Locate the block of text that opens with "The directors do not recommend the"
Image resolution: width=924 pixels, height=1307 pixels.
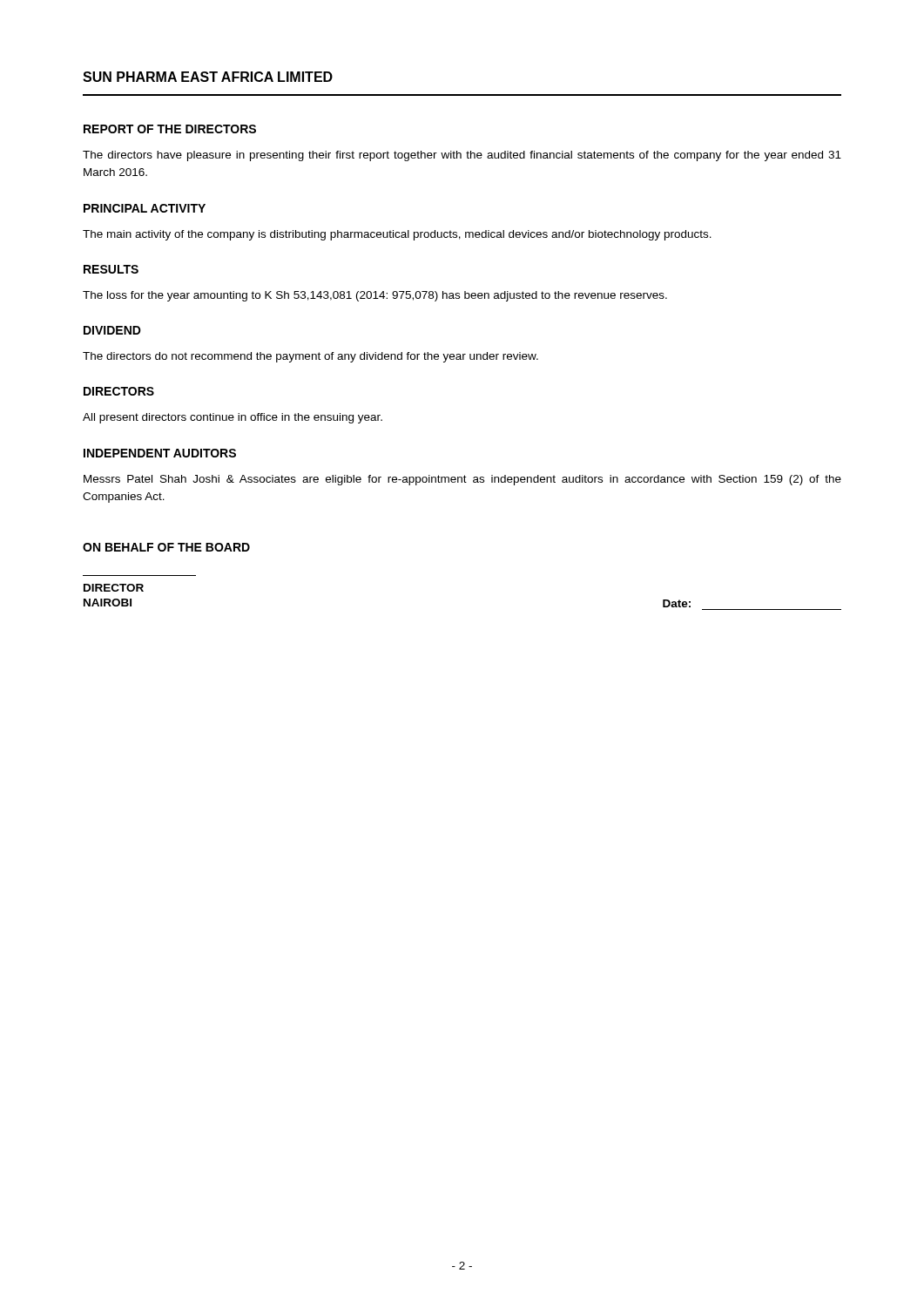(311, 356)
